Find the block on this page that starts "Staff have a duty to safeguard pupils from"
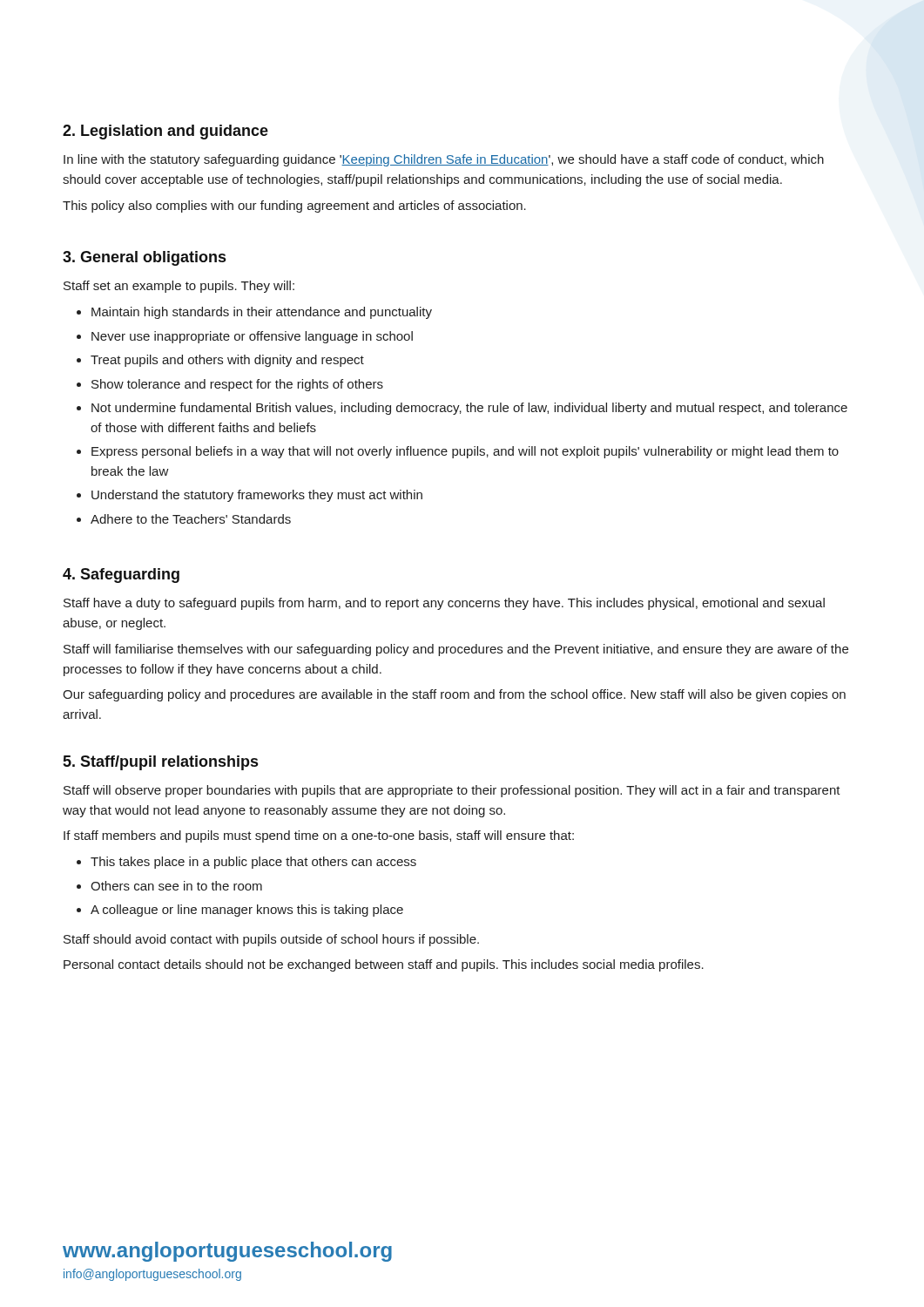Image resolution: width=924 pixels, height=1307 pixels. [x=444, y=613]
